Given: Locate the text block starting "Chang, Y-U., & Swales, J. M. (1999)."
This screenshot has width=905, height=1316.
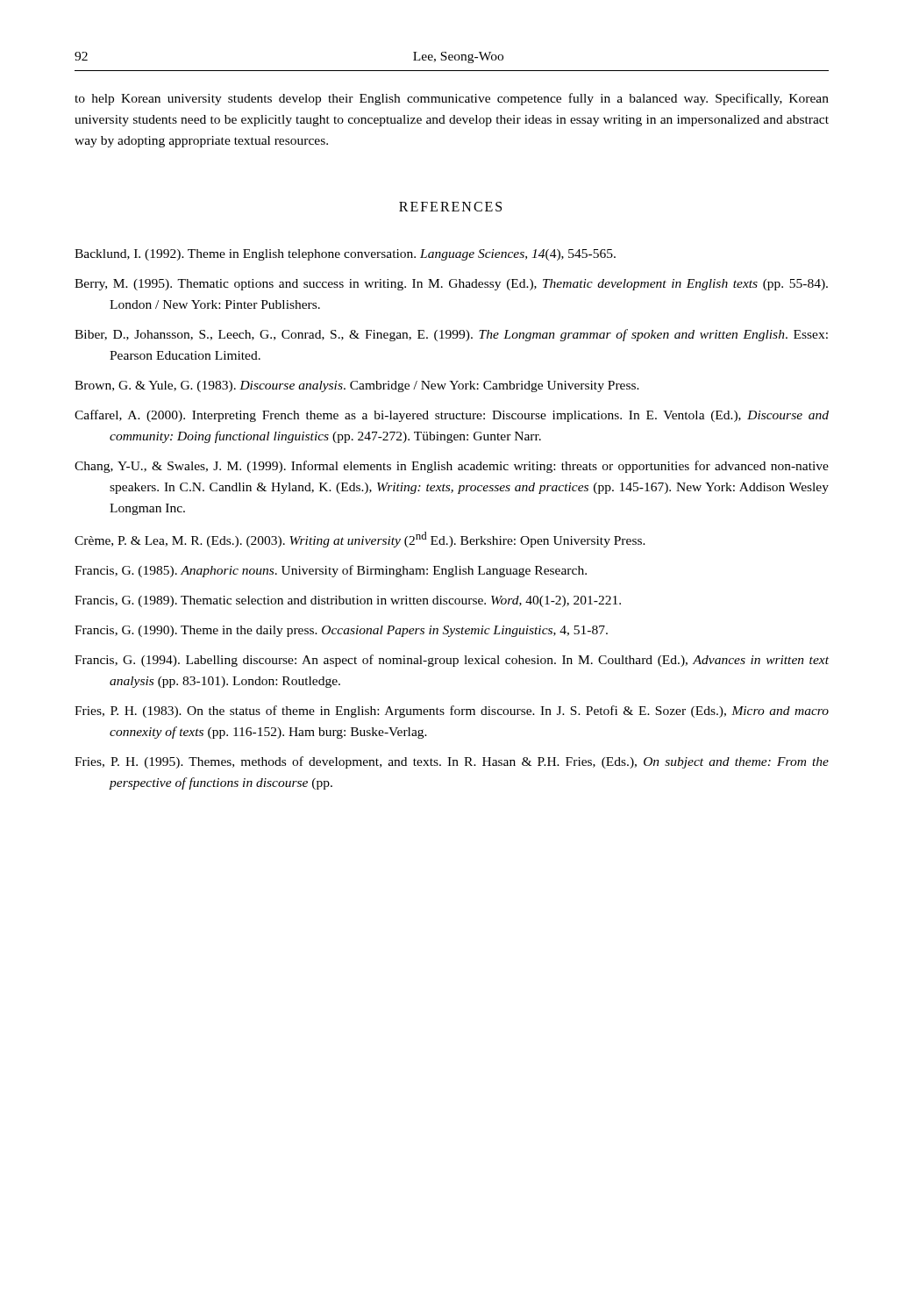Looking at the screenshot, I should click(x=452, y=486).
